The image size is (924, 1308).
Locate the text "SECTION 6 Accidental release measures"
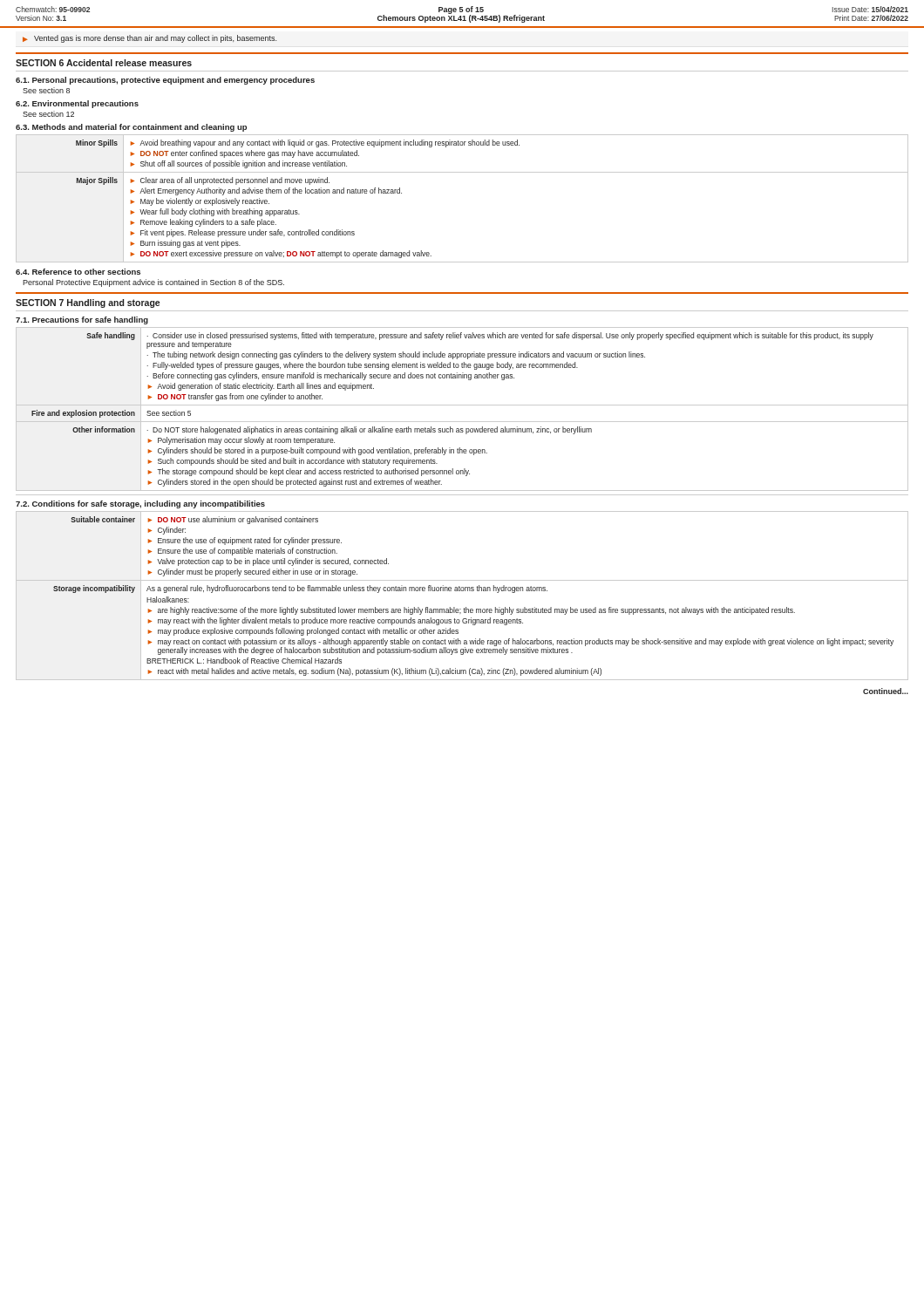click(x=104, y=63)
